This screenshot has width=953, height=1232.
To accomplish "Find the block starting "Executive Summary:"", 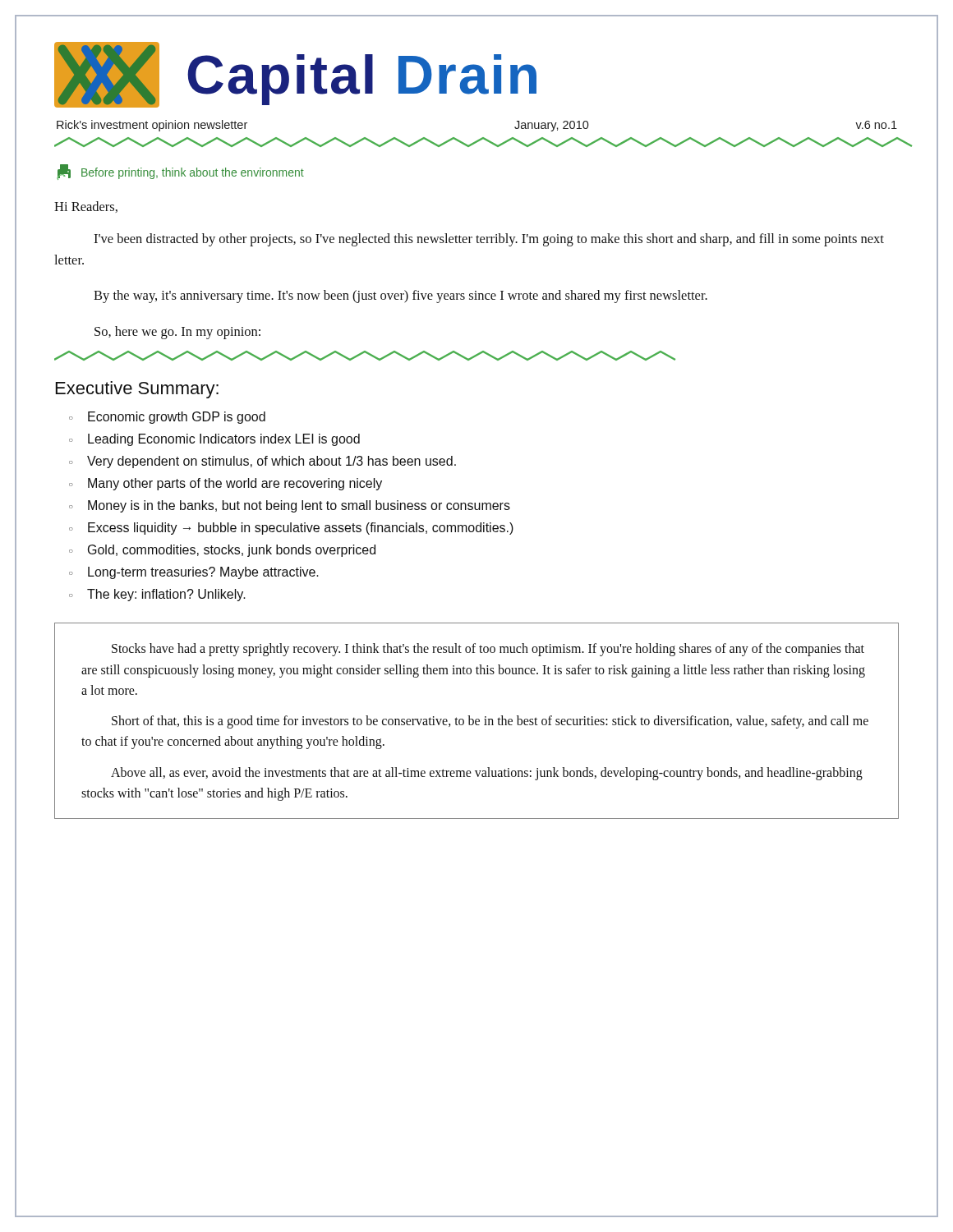I will click(137, 388).
